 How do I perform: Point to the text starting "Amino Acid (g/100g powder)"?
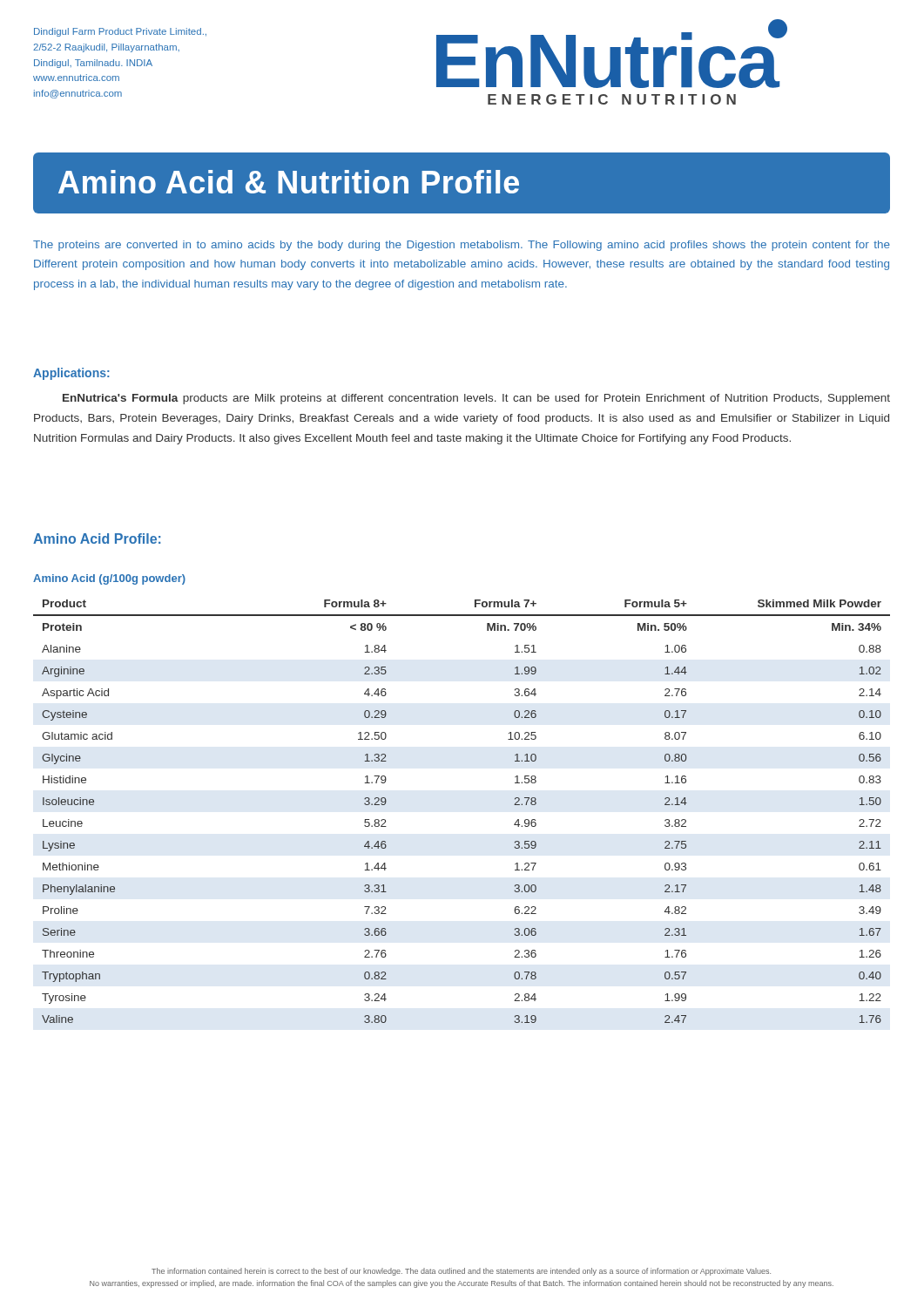[109, 578]
